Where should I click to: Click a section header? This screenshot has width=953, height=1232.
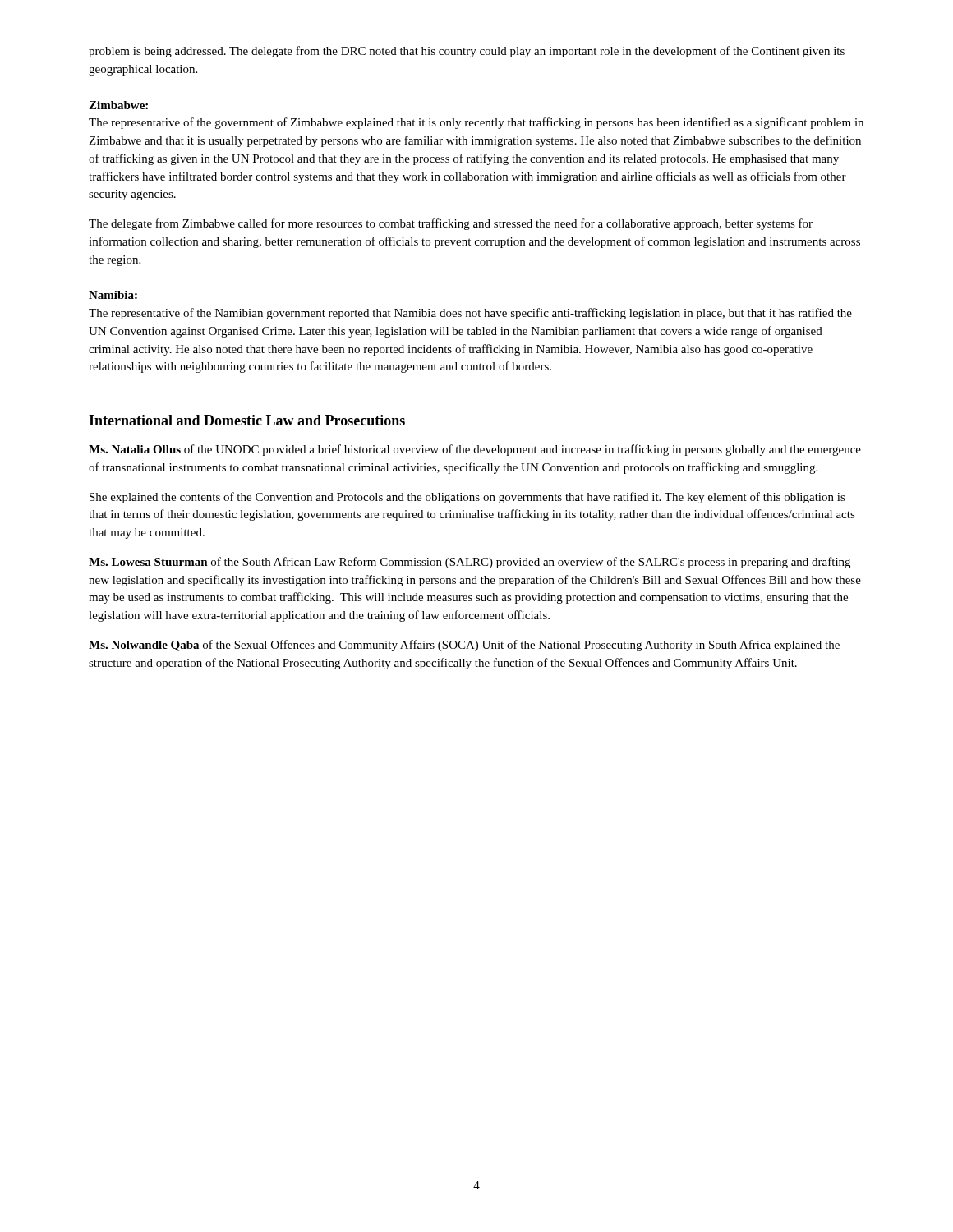[x=247, y=421]
